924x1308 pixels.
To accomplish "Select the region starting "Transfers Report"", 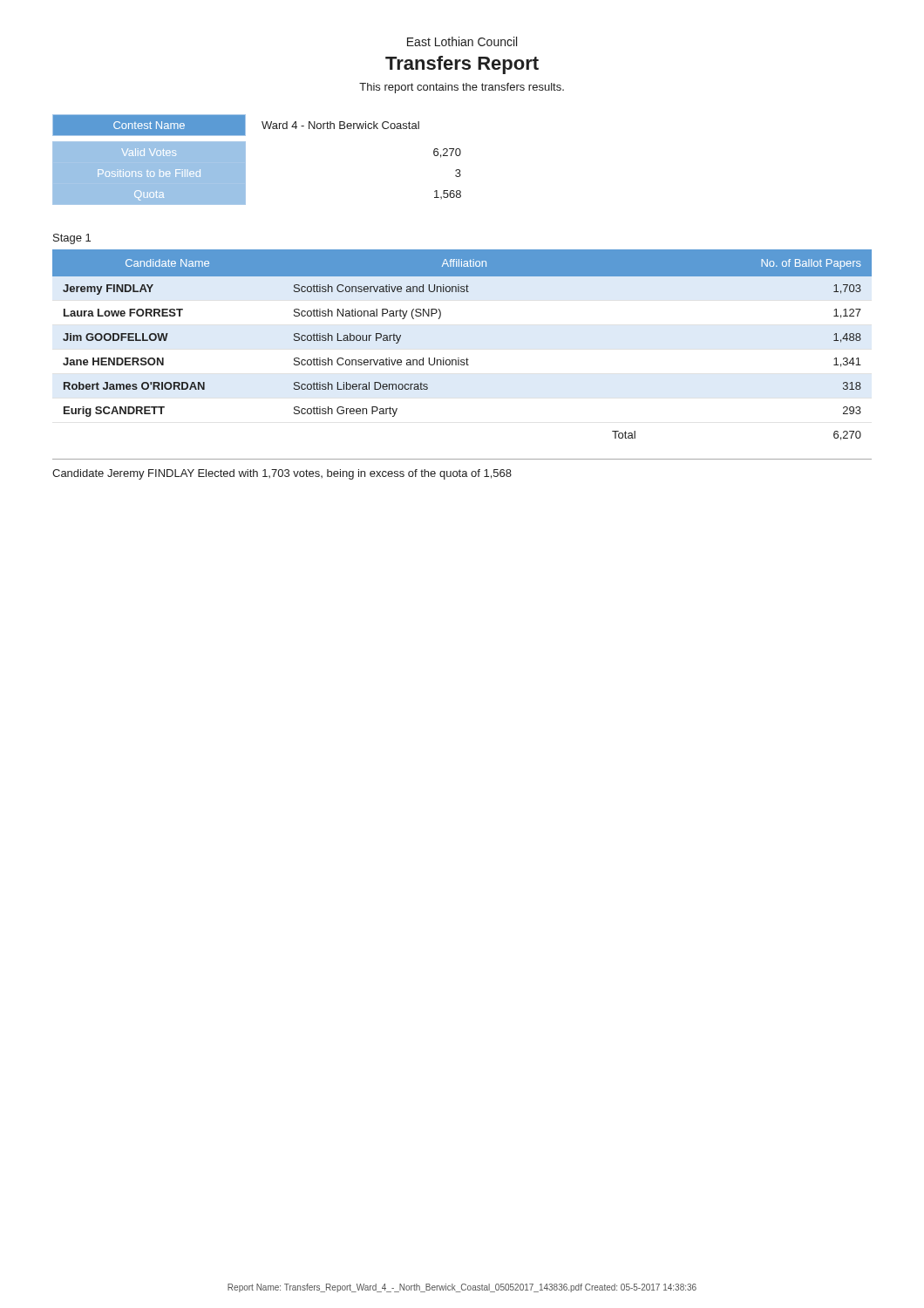I will click(462, 63).
